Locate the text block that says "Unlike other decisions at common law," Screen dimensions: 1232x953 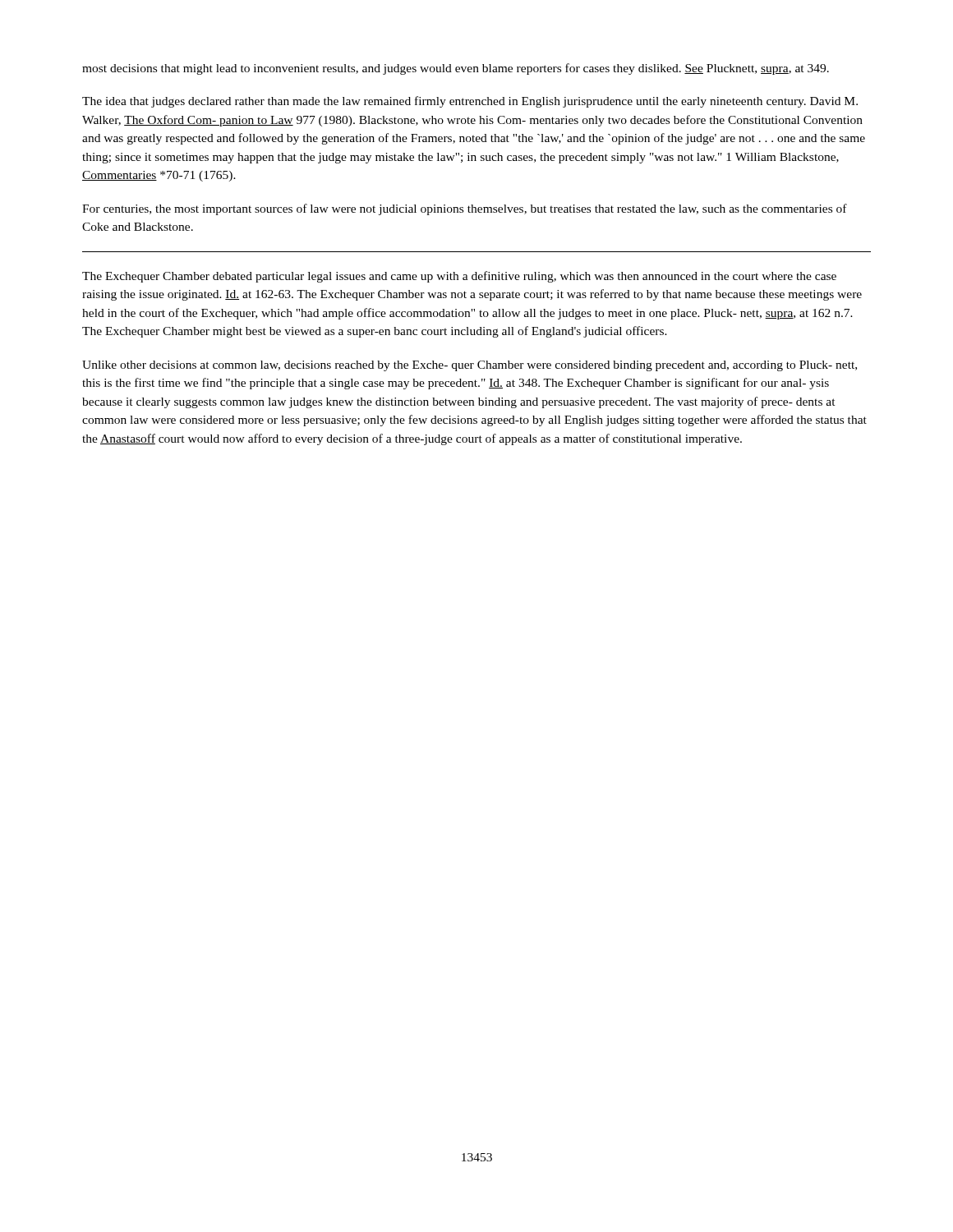474,401
